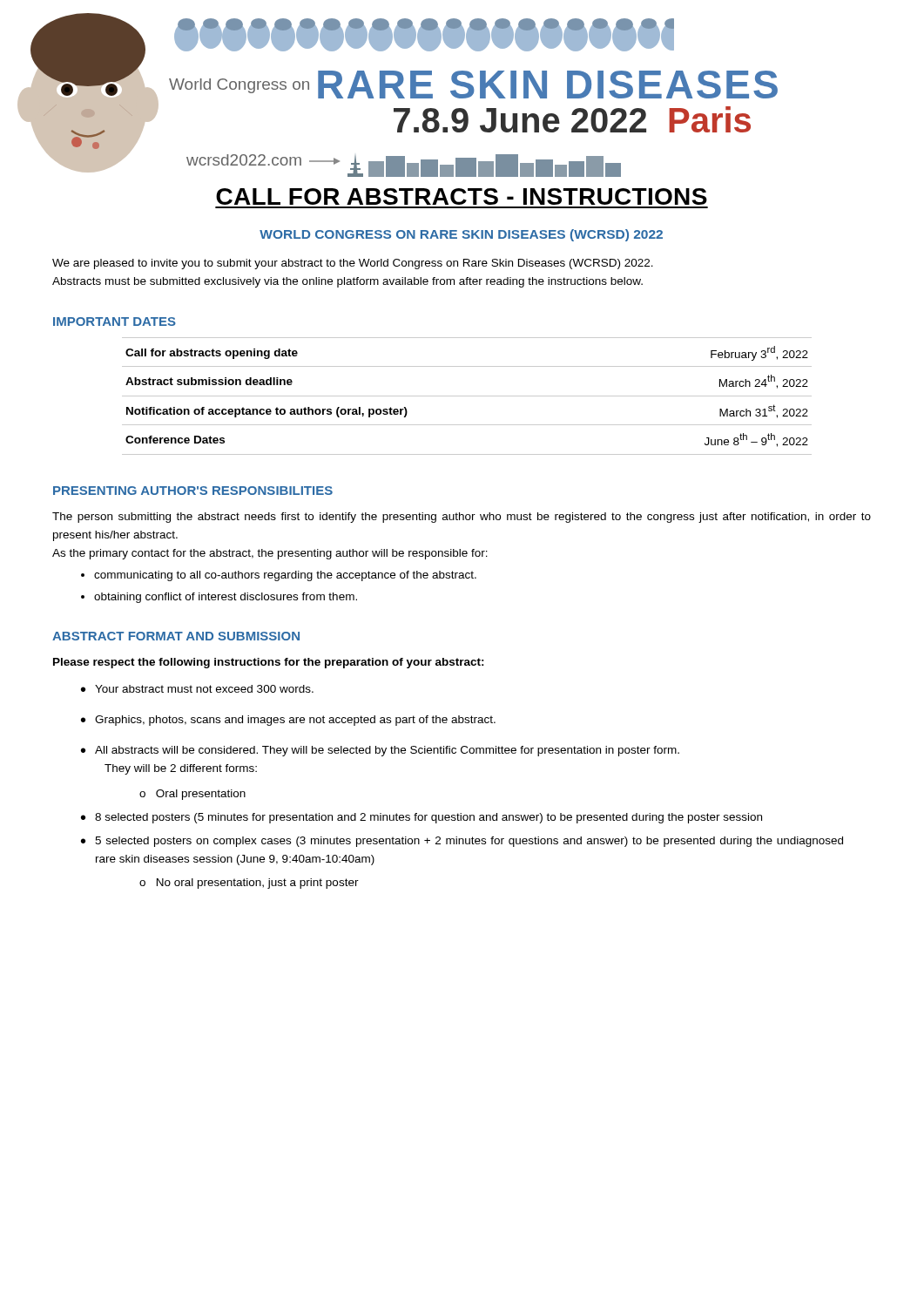Where is the passage that starts "We are pleased to"?
The height and width of the screenshot is (1307, 924).
(353, 272)
